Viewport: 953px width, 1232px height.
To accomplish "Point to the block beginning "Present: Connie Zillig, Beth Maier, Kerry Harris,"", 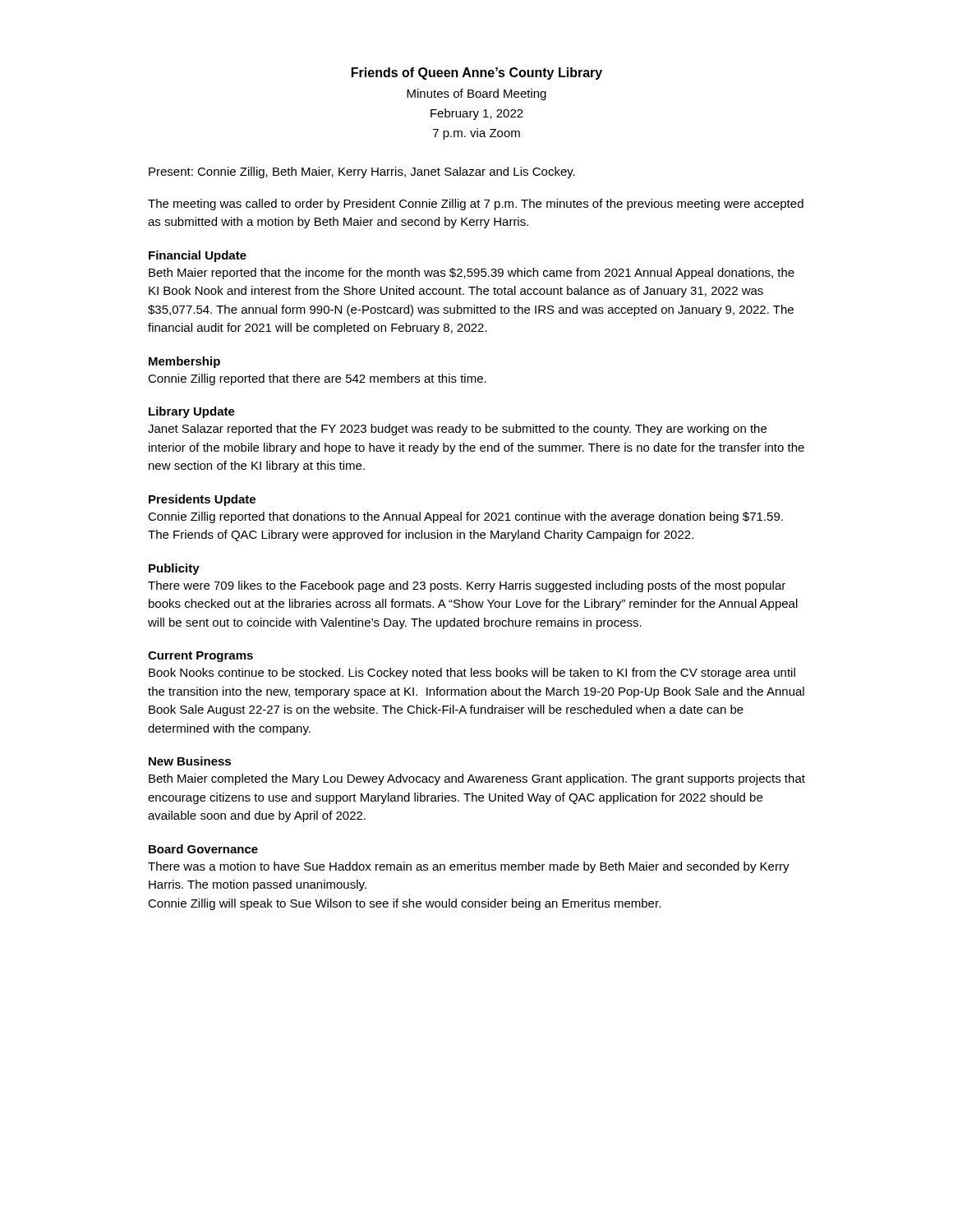I will (x=362, y=171).
